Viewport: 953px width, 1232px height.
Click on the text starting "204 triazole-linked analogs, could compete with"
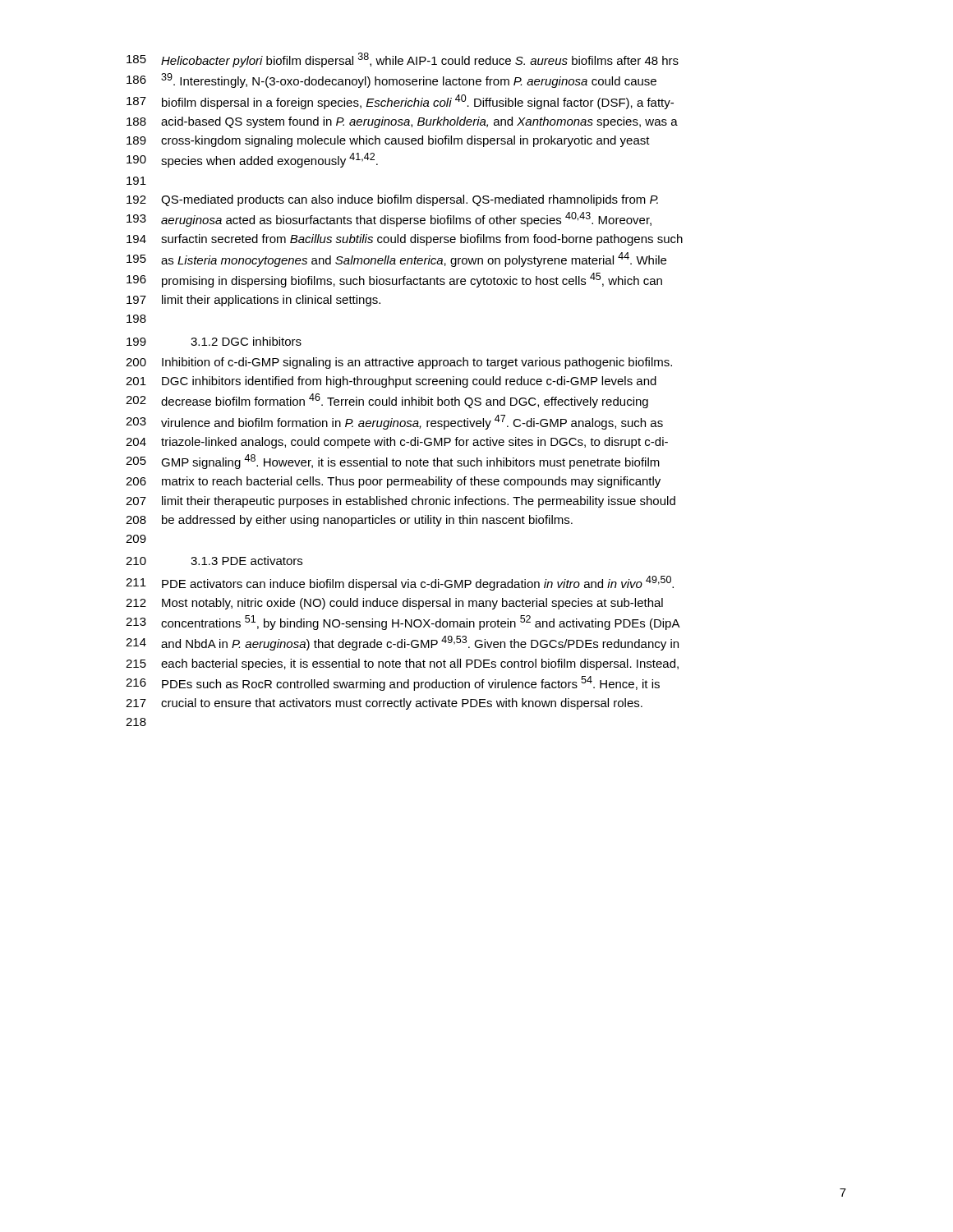click(x=476, y=441)
